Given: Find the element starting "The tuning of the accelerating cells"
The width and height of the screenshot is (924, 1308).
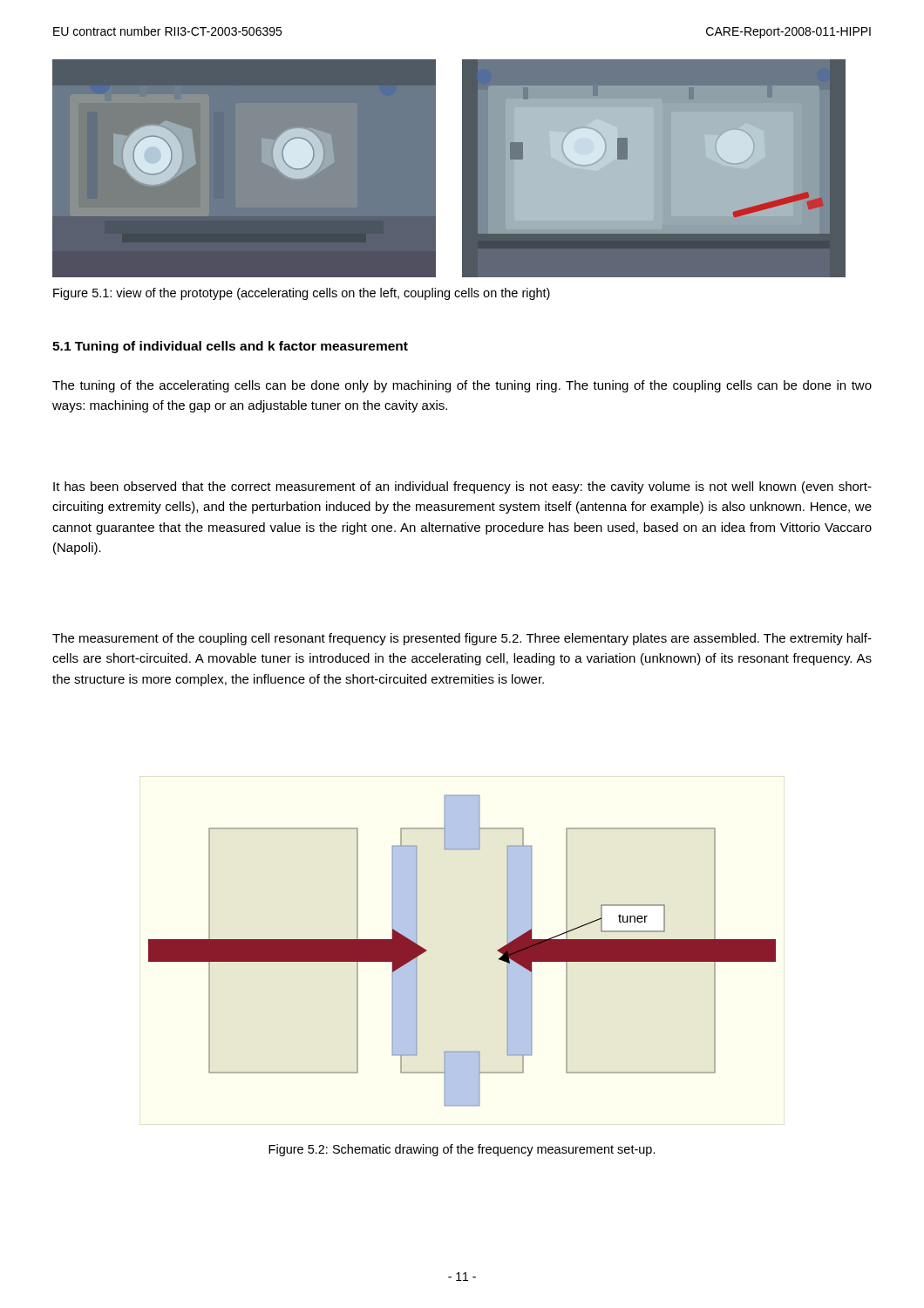Looking at the screenshot, I should pos(462,395).
